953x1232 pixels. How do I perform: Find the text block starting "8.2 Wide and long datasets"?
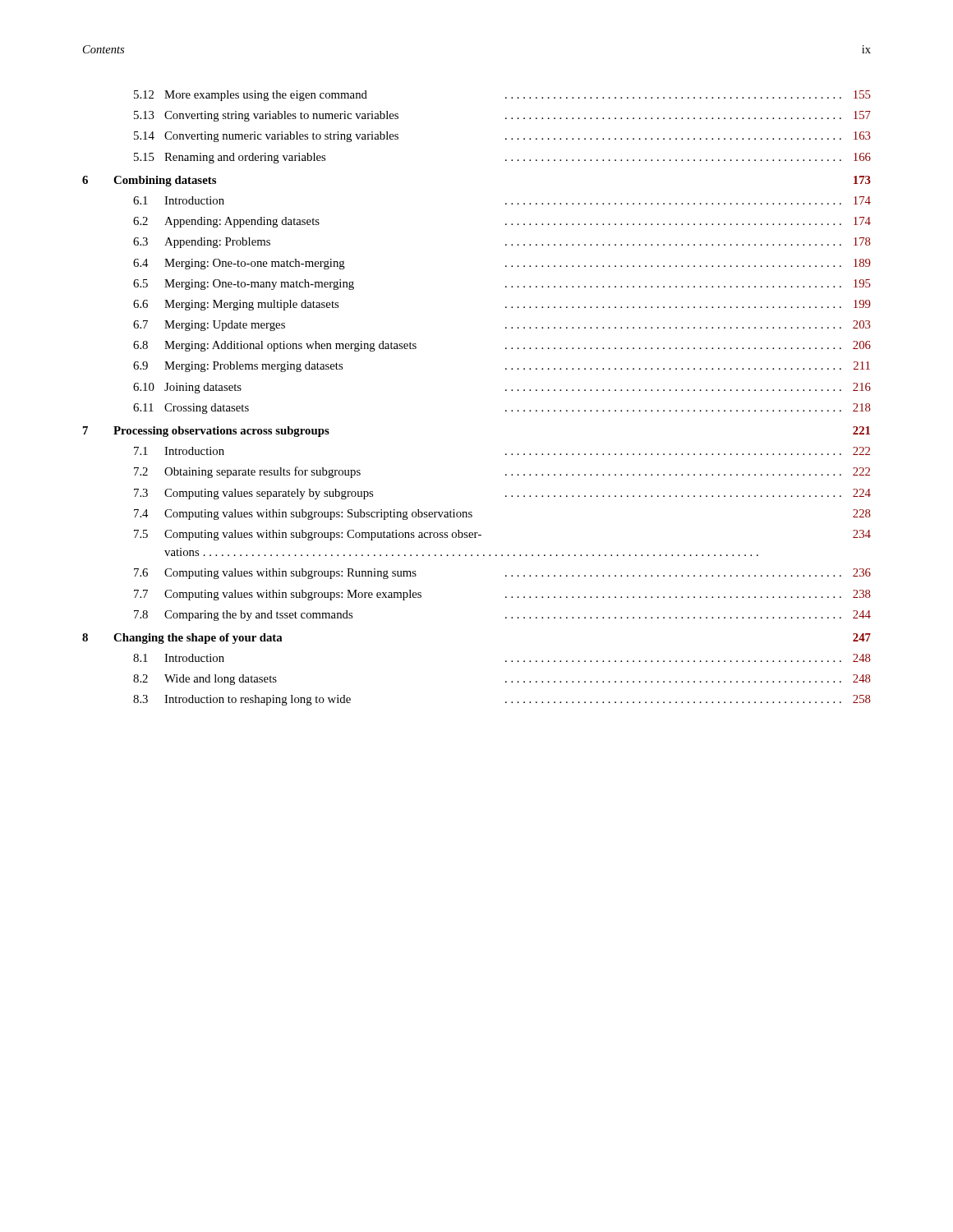pyautogui.click(x=502, y=679)
